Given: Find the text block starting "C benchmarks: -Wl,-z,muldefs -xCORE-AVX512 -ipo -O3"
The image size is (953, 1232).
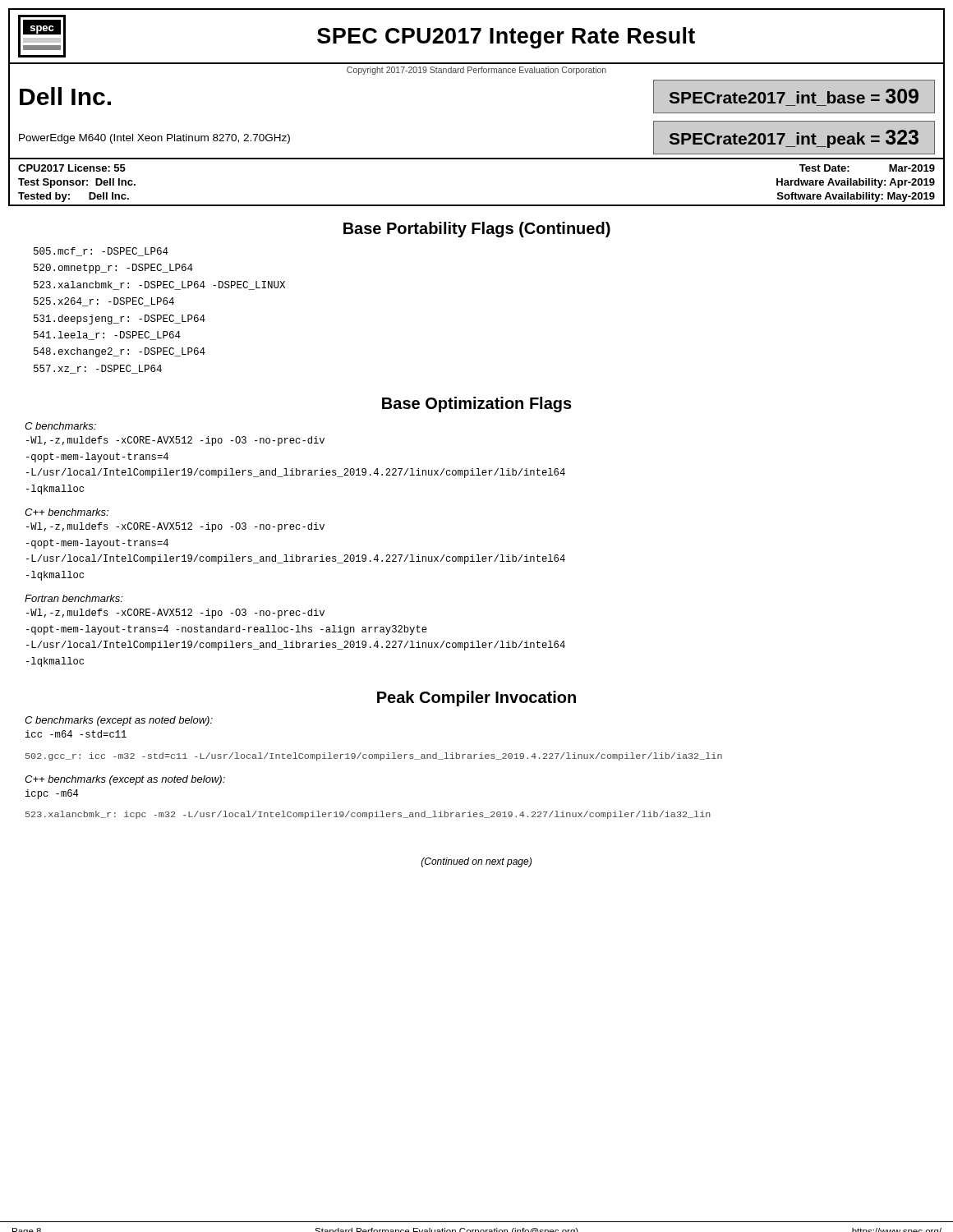Looking at the screenshot, I should [x=476, y=459].
